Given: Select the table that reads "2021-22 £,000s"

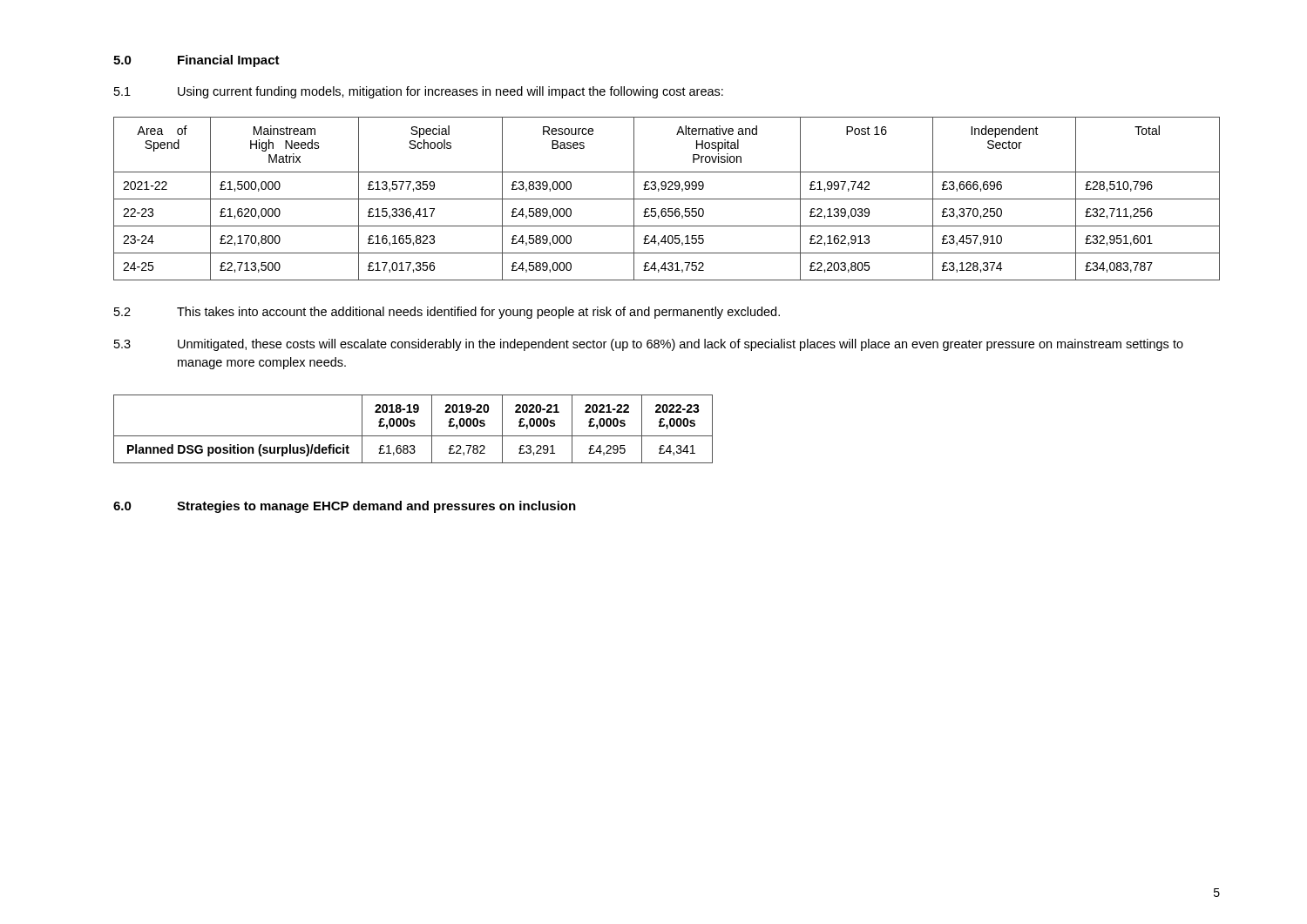Looking at the screenshot, I should coord(667,429).
